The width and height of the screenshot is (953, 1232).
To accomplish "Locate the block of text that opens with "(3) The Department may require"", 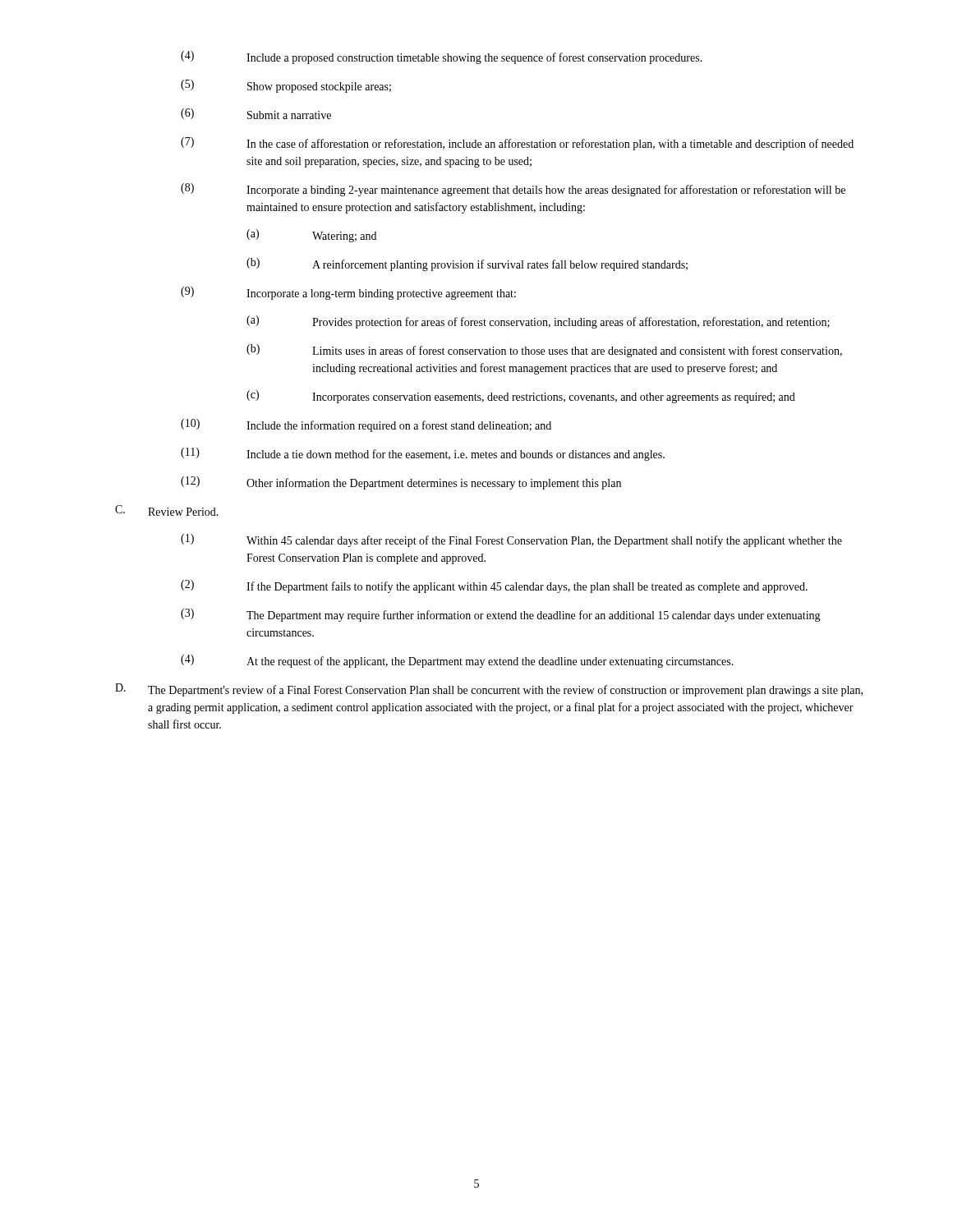I will 526,624.
